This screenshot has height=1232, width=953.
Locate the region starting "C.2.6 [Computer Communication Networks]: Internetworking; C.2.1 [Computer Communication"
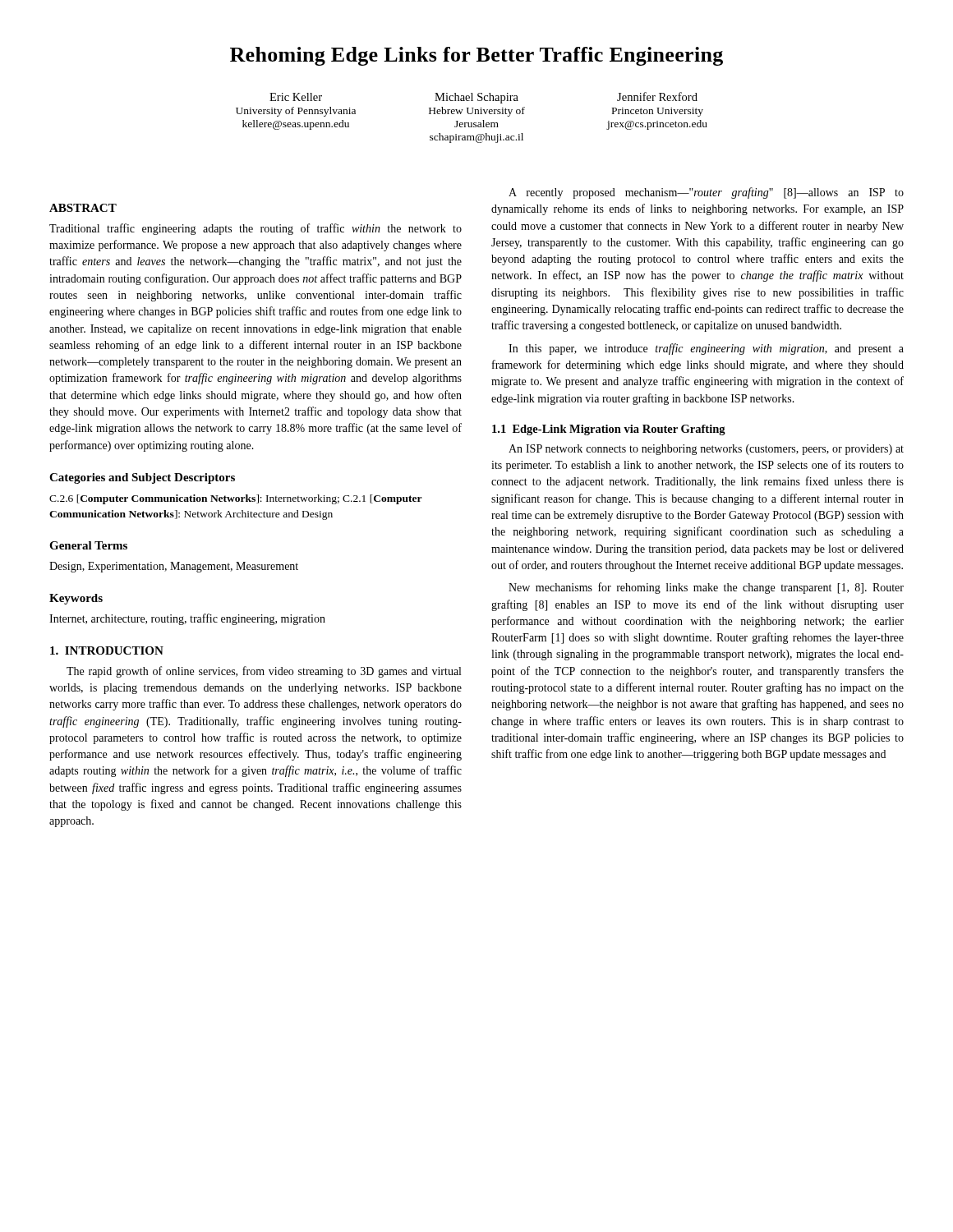255,506
